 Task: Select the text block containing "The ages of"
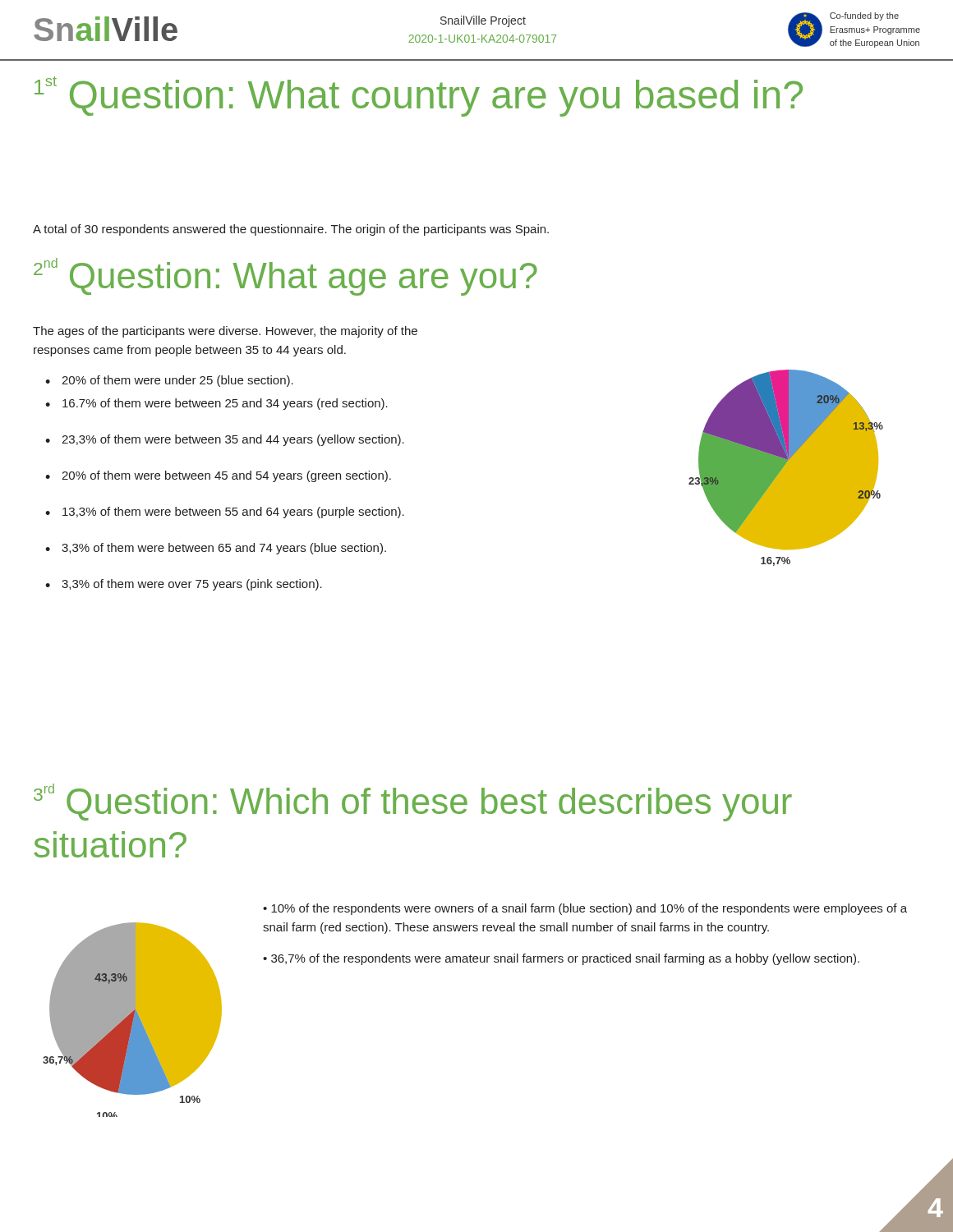(x=225, y=340)
